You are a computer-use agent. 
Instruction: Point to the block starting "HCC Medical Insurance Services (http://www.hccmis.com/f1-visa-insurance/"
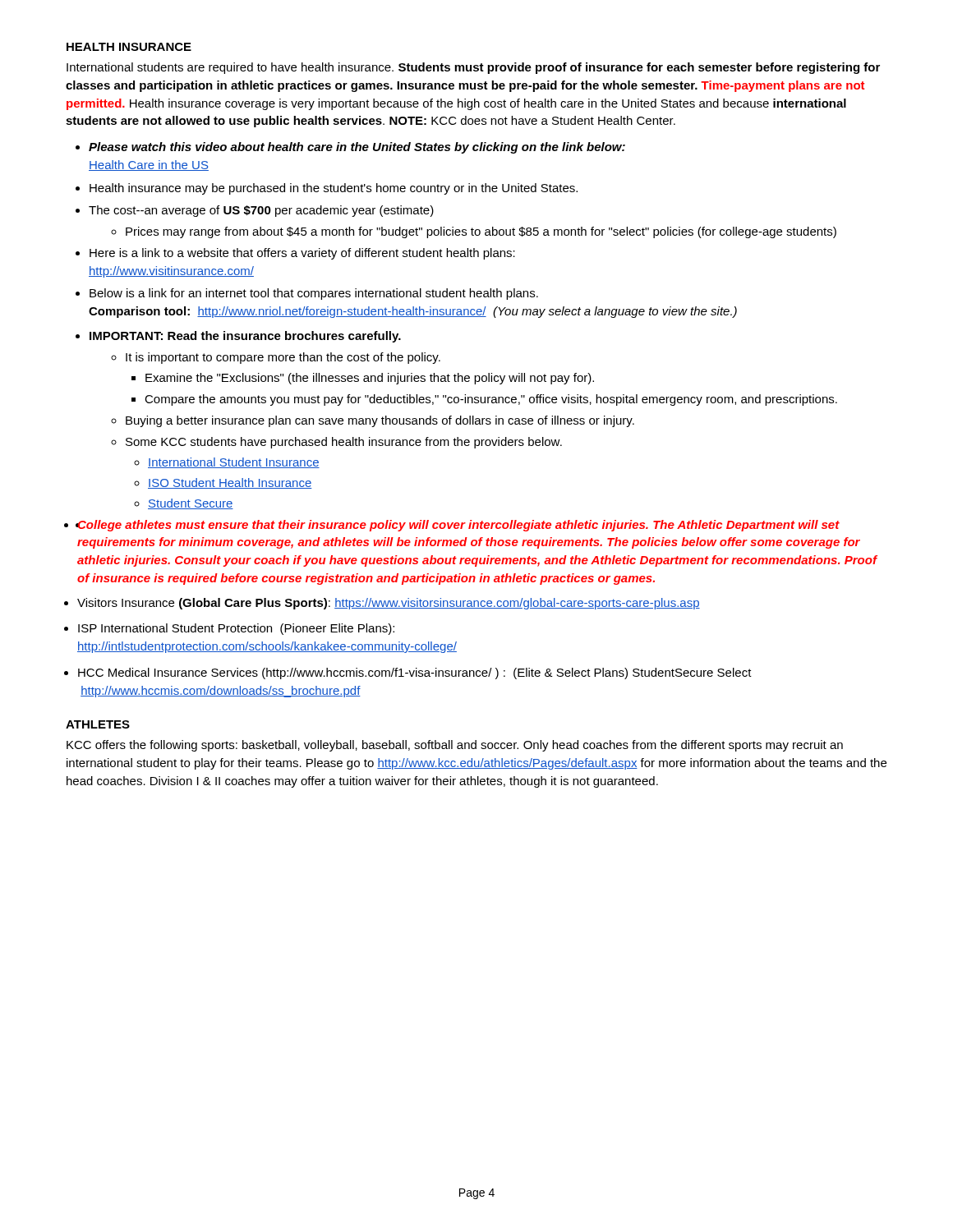tap(414, 681)
